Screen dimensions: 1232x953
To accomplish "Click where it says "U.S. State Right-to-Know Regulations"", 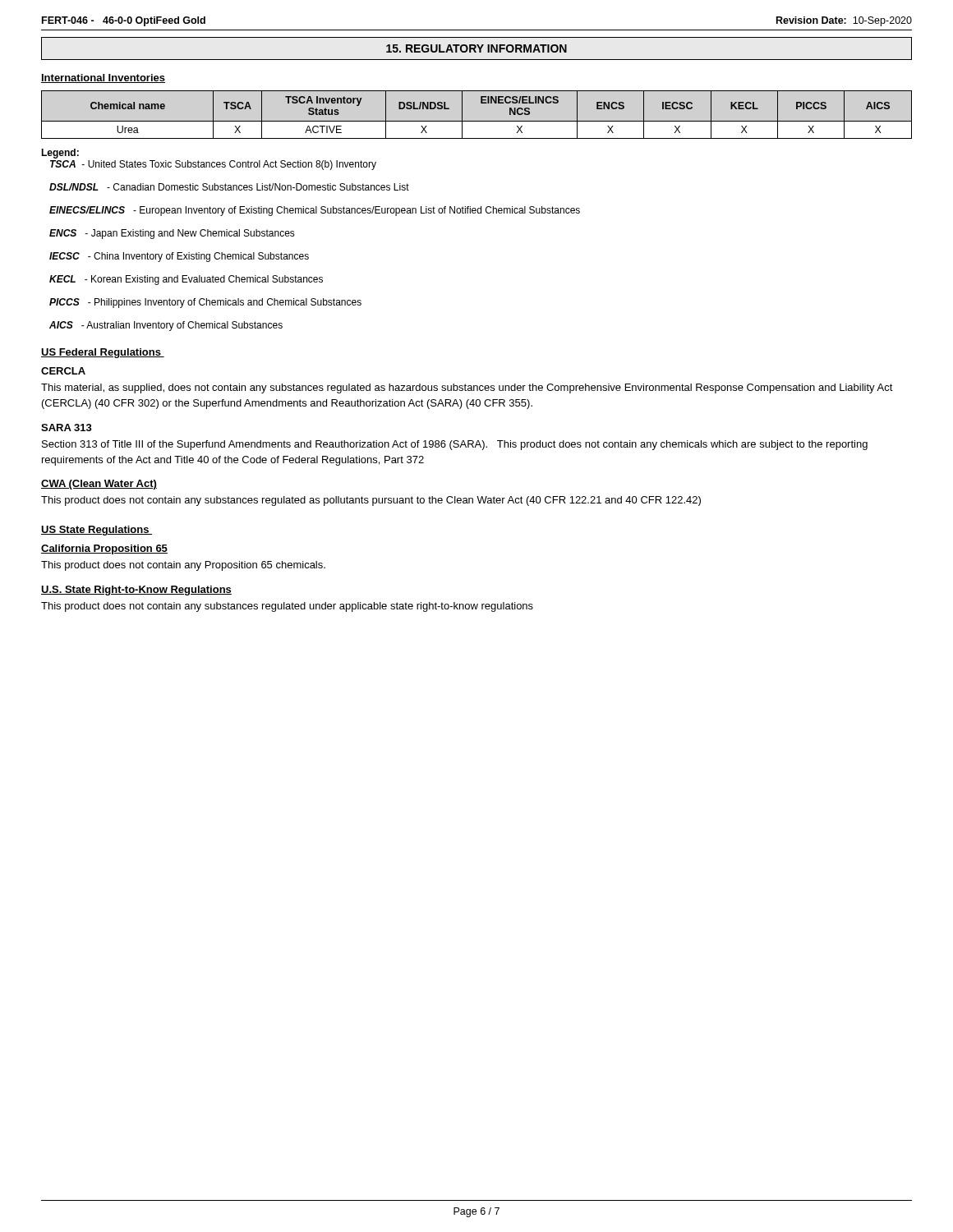I will point(136,589).
